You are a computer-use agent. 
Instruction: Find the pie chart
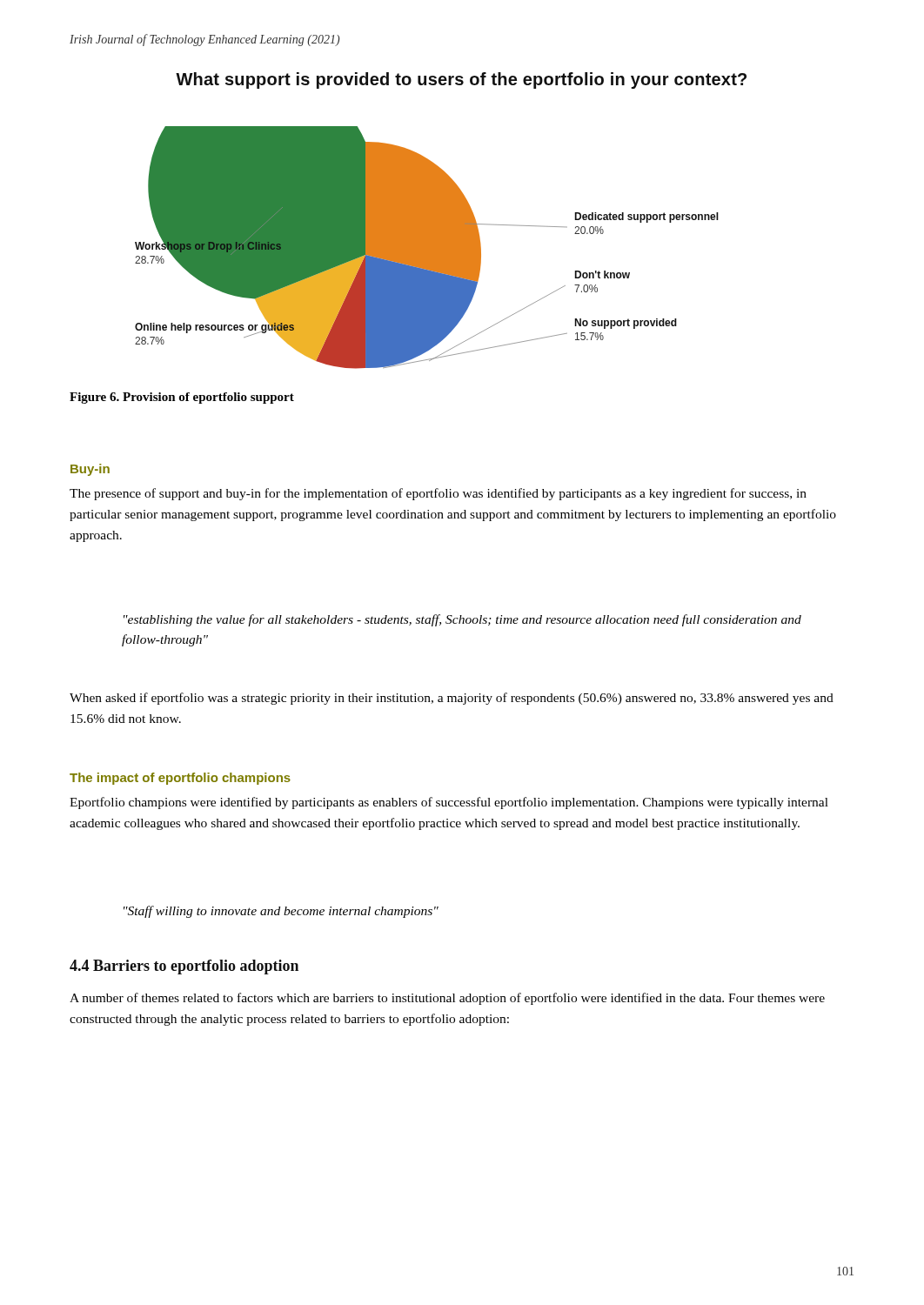tap(462, 254)
